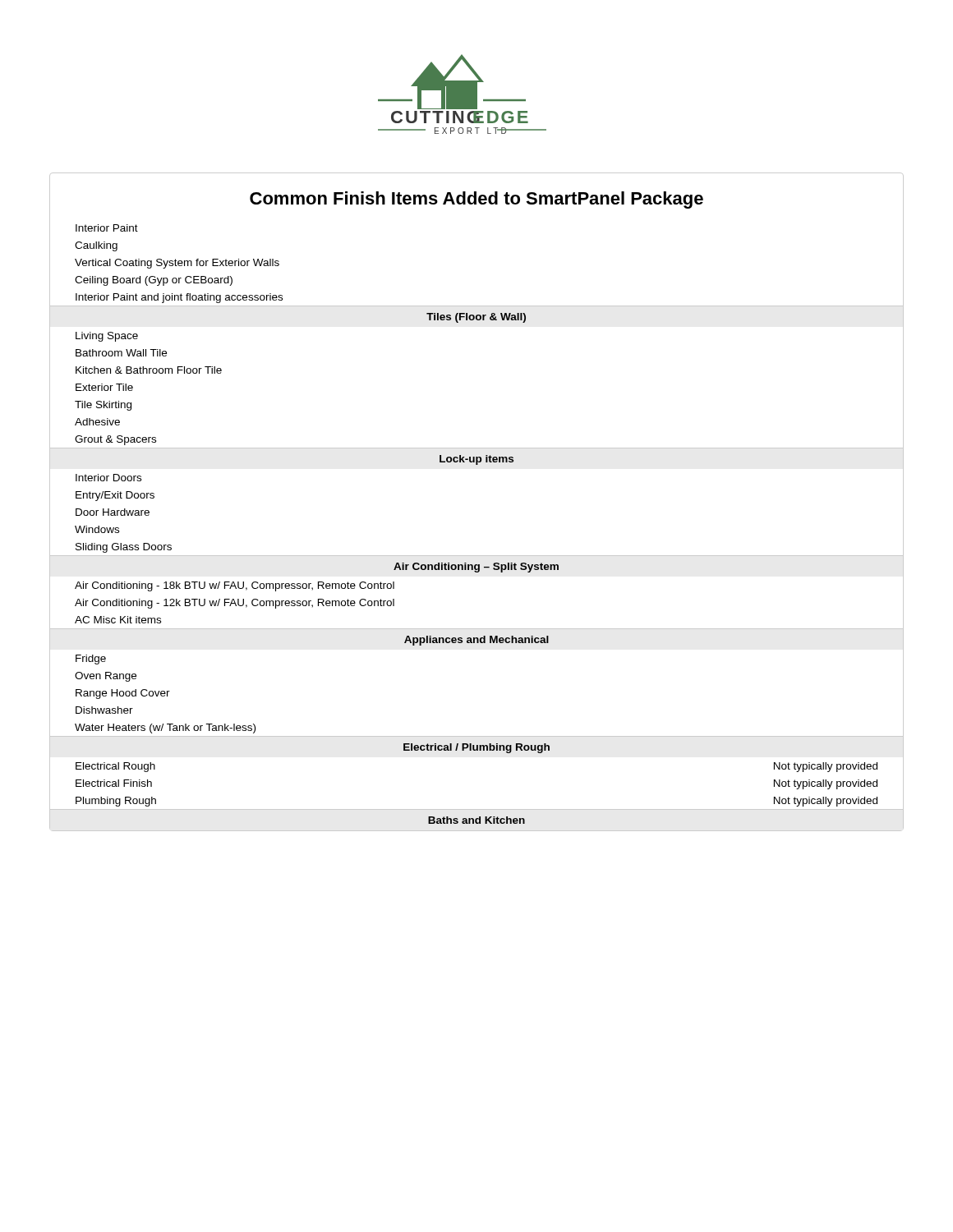953x1232 pixels.
Task: Find the element starting "Kitchen & Bathroom Floor Tile"
Action: pos(148,370)
